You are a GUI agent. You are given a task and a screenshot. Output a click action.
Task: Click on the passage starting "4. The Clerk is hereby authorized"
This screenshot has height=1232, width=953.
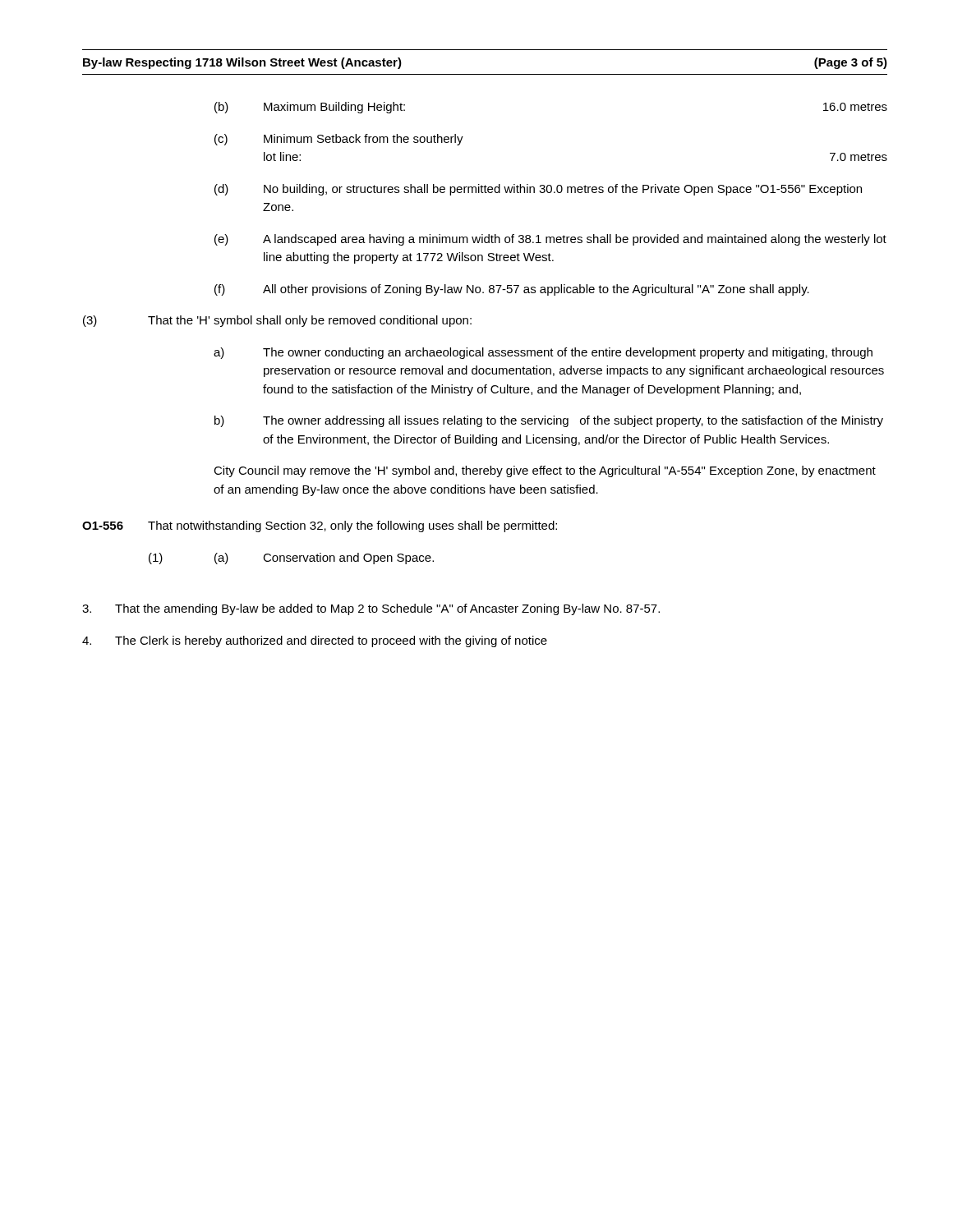click(x=485, y=640)
